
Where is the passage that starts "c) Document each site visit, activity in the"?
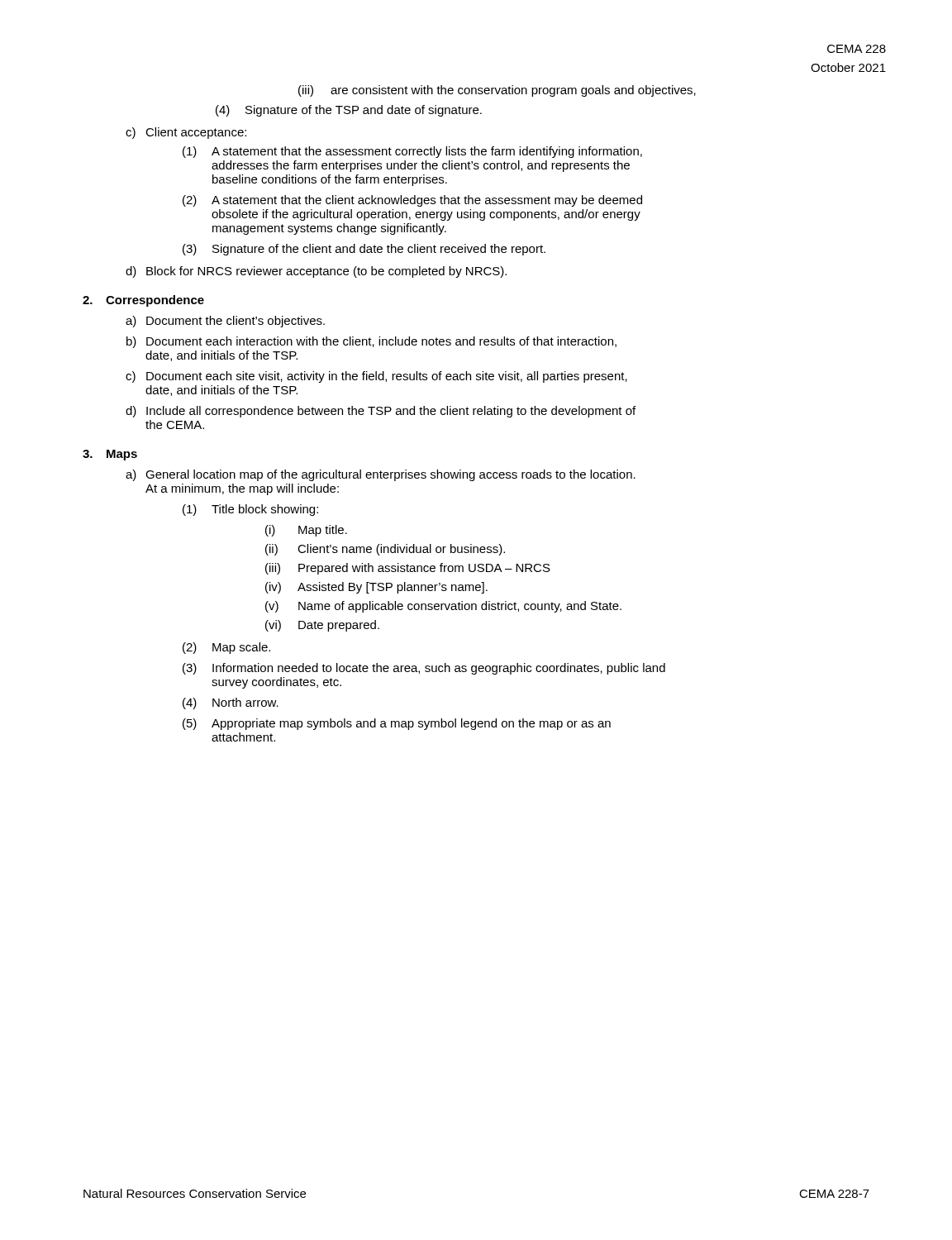[x=377, y=383]
